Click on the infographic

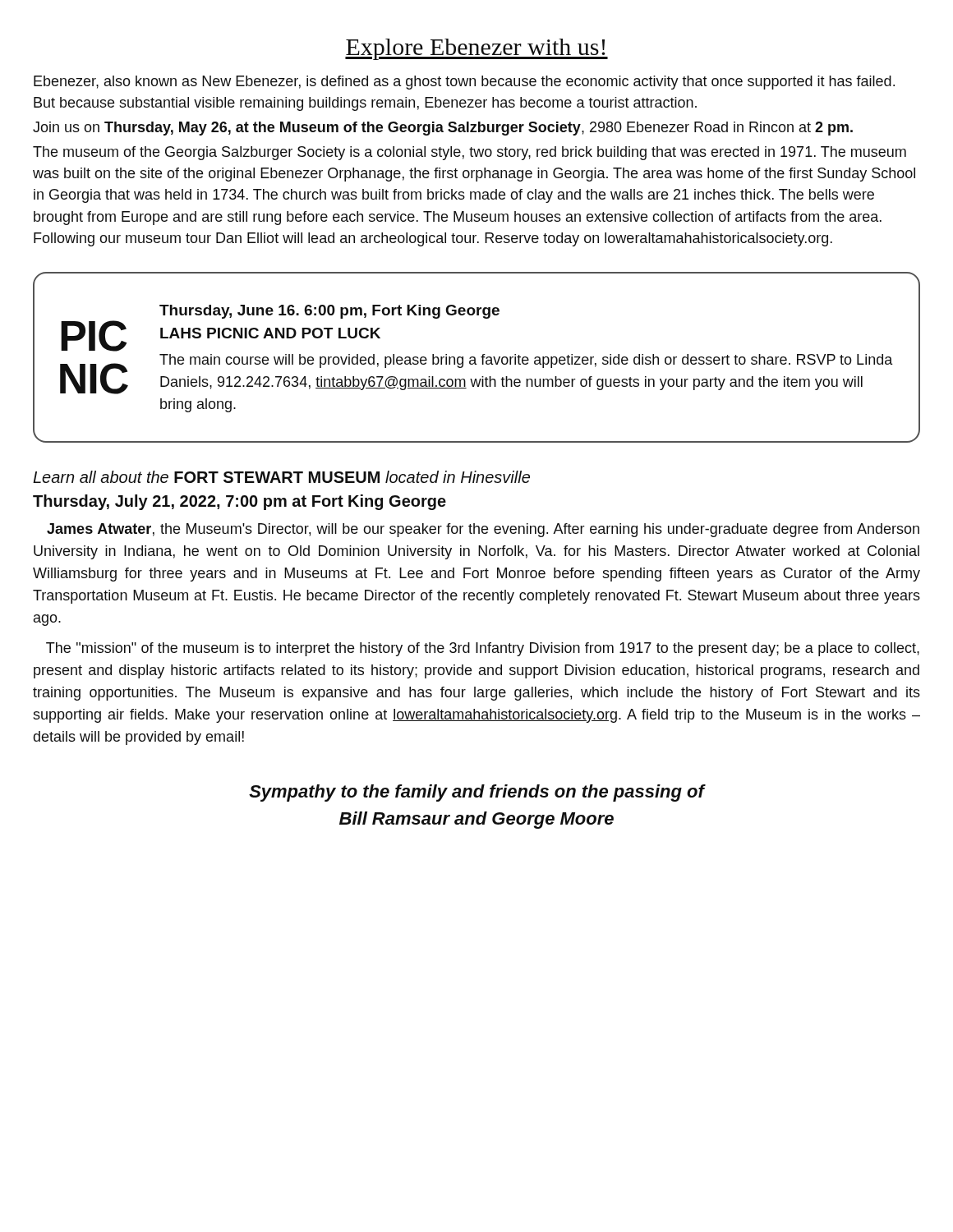pyautogui.click(x=476, y=357)
